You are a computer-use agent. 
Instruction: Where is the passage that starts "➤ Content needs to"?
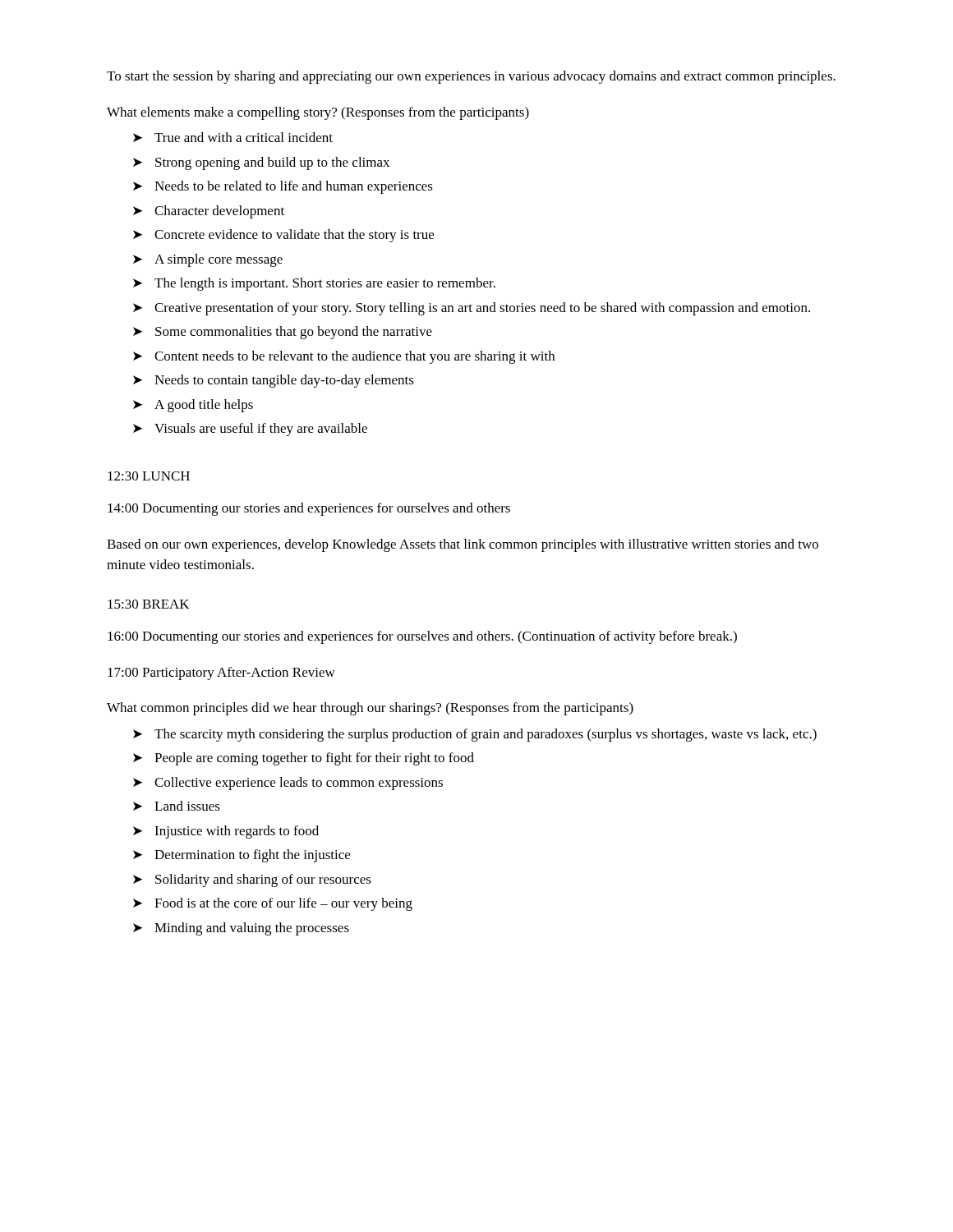tap(489, 356)
